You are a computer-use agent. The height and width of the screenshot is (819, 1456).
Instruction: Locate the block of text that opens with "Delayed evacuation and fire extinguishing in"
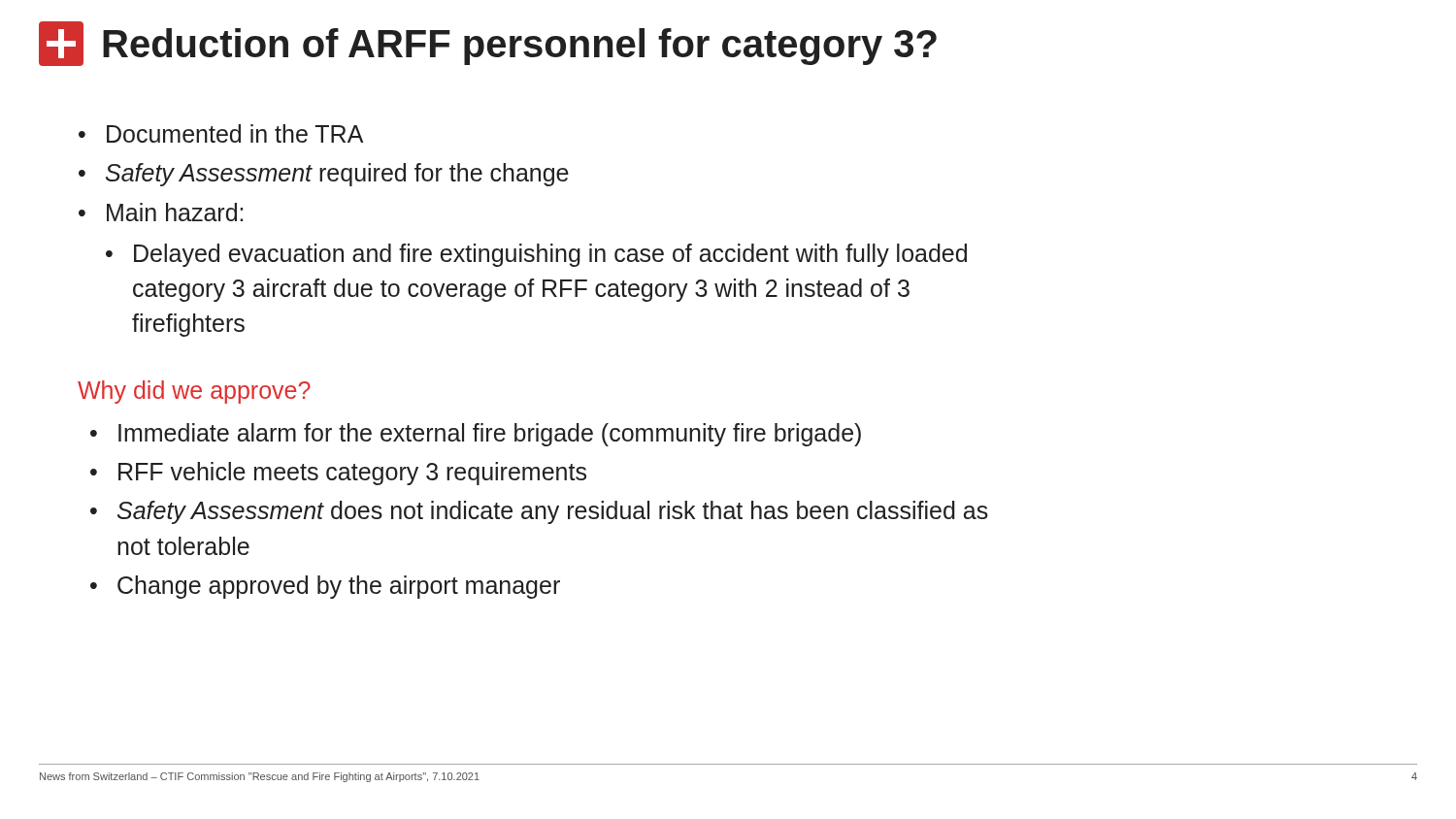tap(550, 288)
